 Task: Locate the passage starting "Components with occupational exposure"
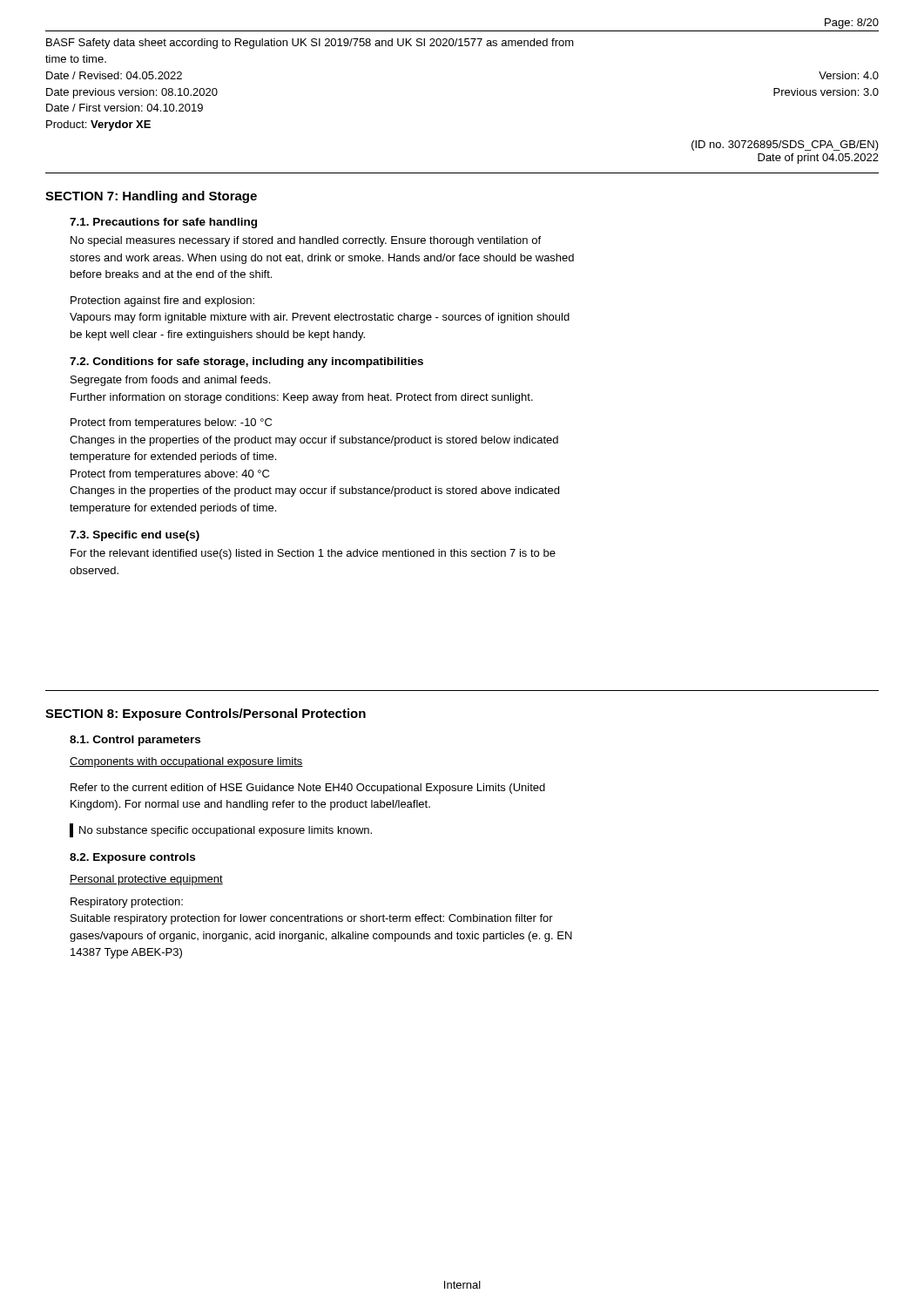coord(186,761)
